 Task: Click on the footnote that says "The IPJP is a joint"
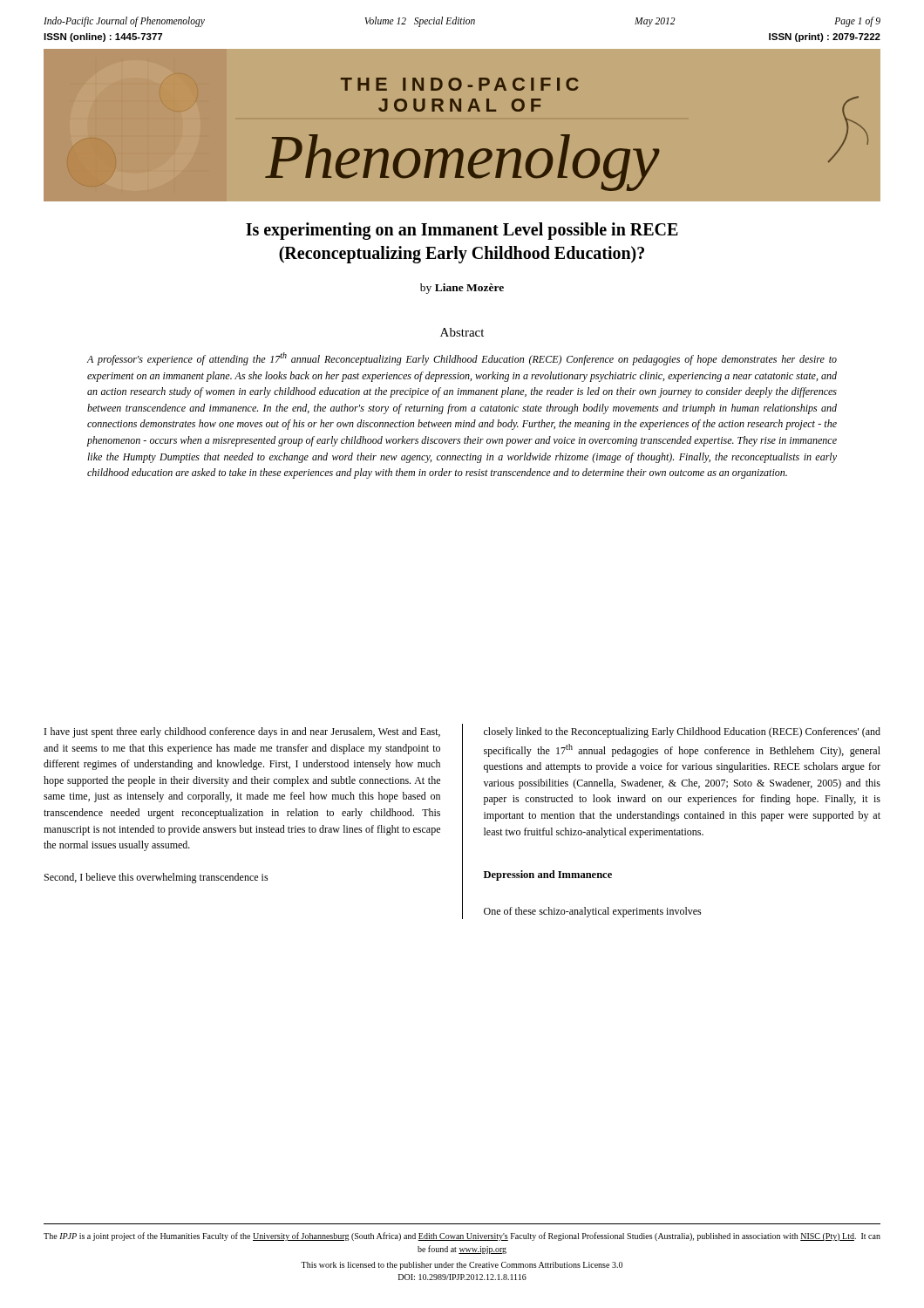point(462,1243)
